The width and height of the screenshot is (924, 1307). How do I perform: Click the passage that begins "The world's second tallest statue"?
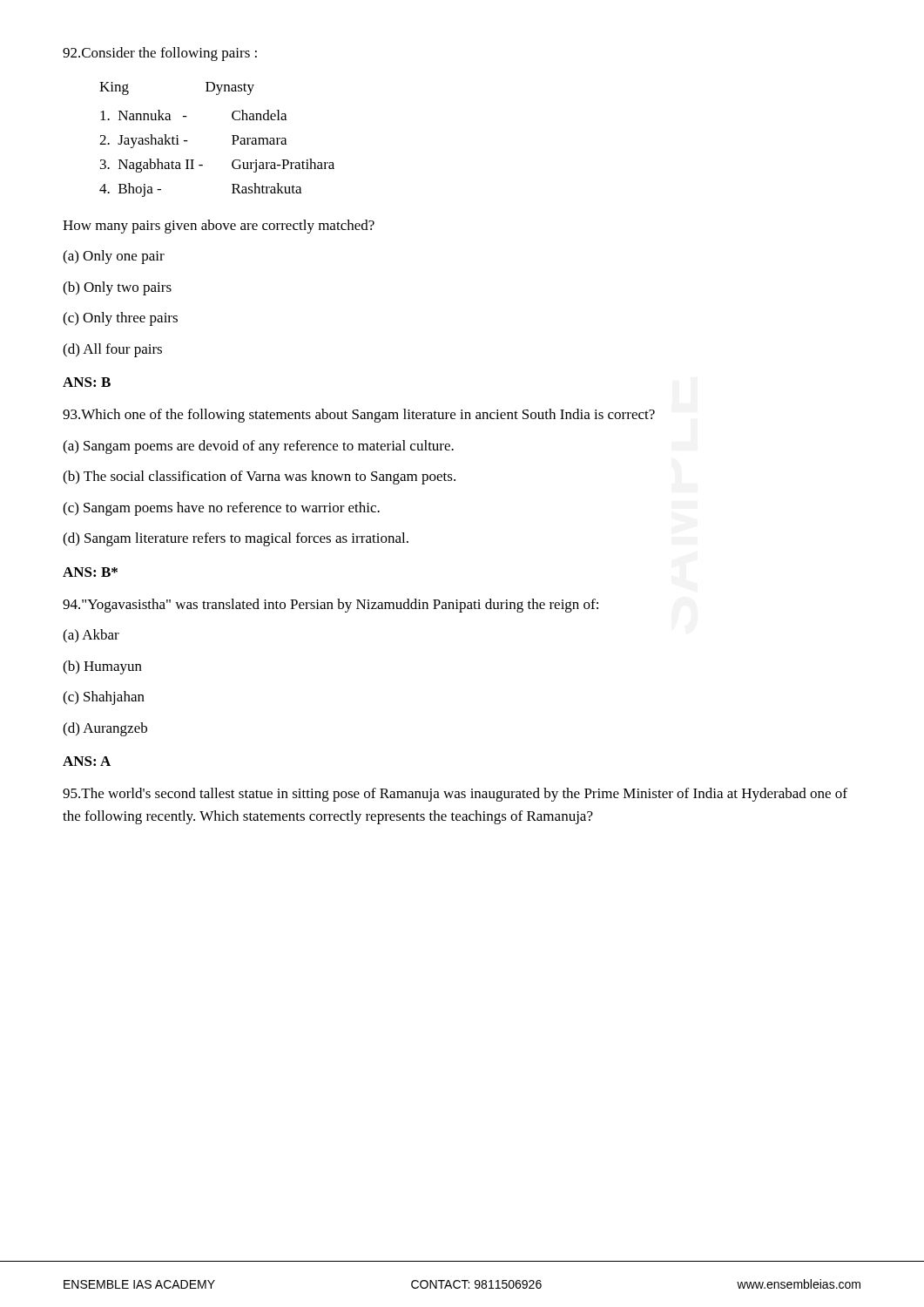pyautogui.click(x=455, y=804)
